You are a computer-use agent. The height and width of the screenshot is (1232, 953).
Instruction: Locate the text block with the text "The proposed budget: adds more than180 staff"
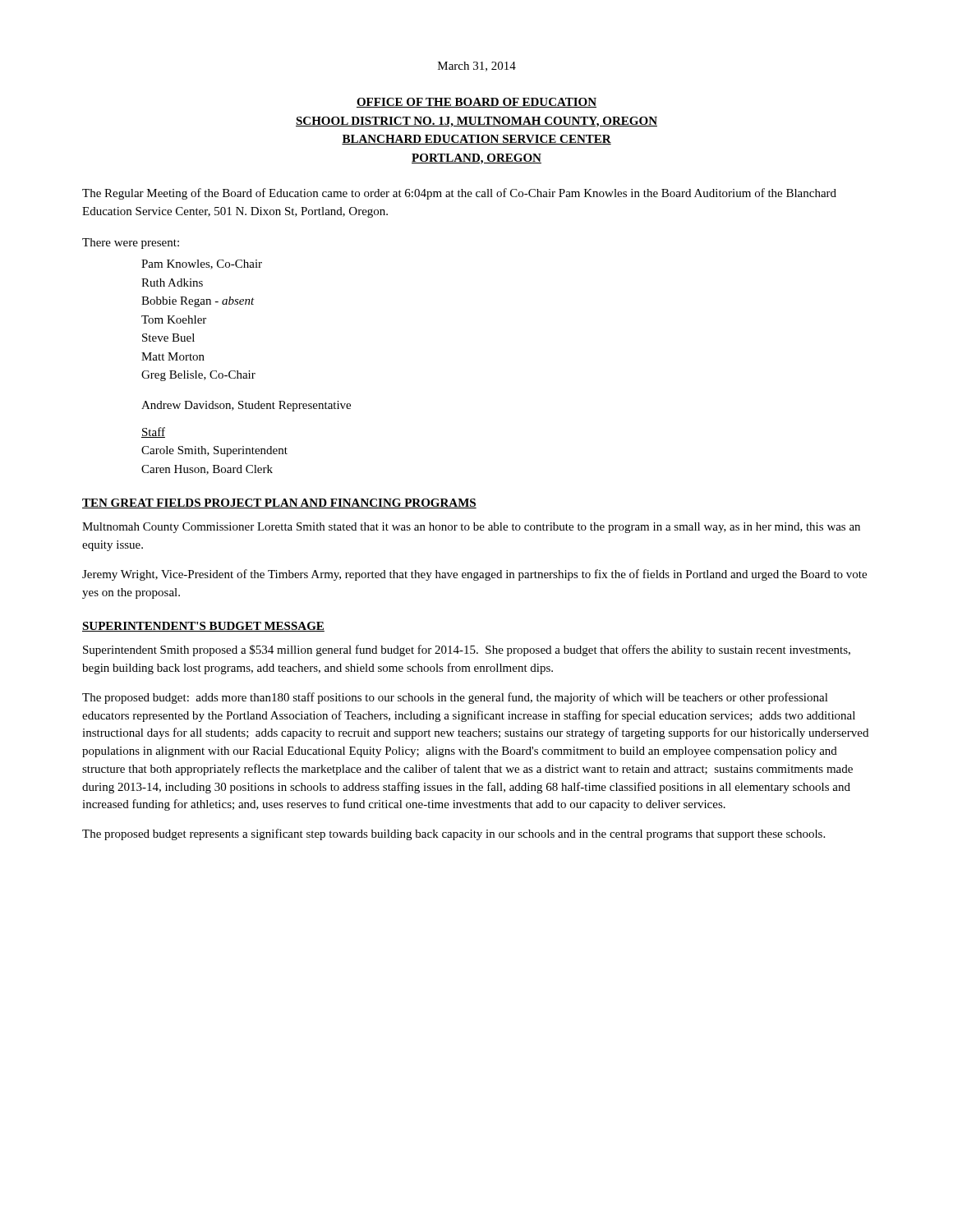tap(475, 751)
